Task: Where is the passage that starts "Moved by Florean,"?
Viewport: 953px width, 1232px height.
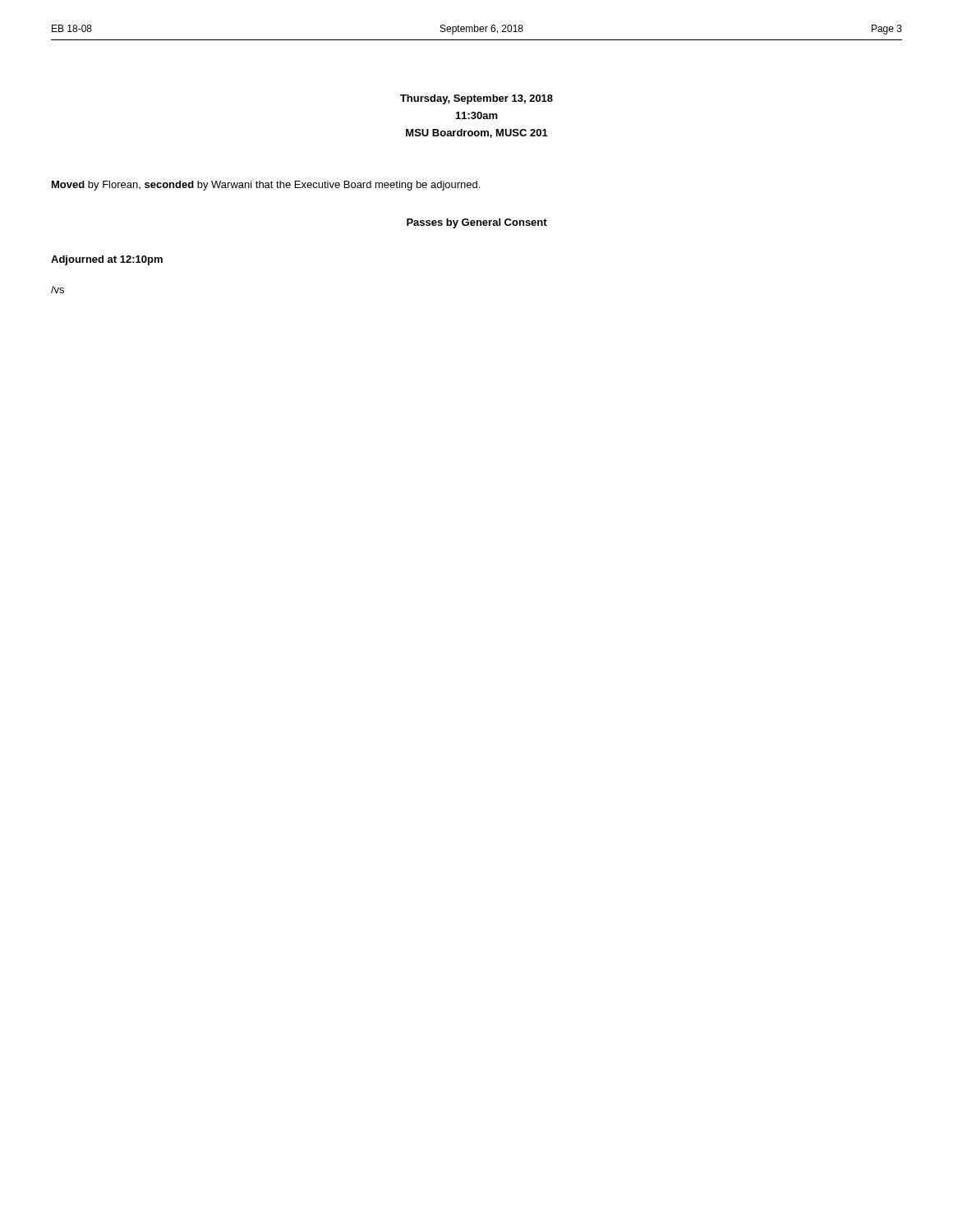Action: pyautogui.click(x=266, y=184)
